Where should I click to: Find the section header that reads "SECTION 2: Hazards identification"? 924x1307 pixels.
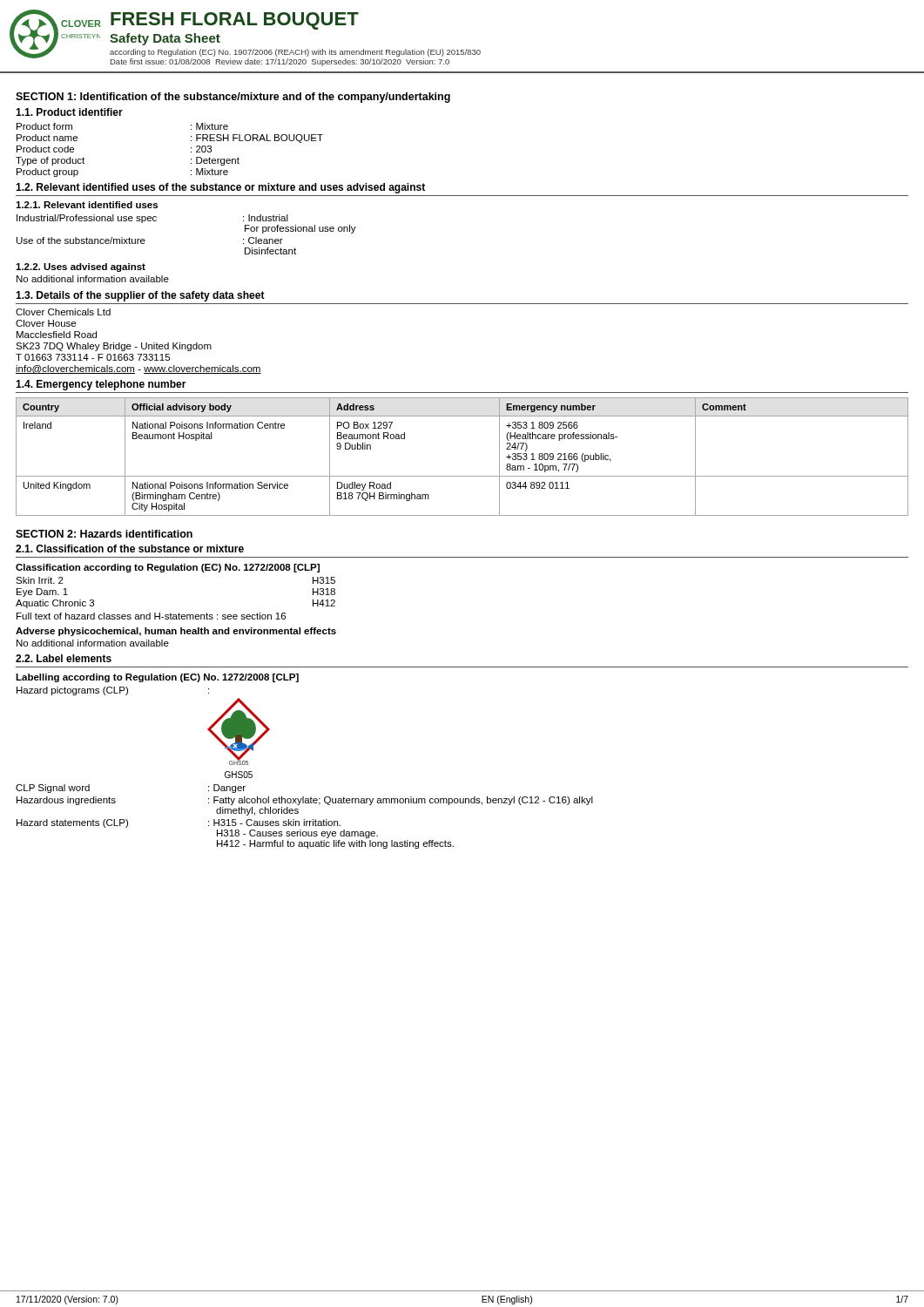[104, 534]
